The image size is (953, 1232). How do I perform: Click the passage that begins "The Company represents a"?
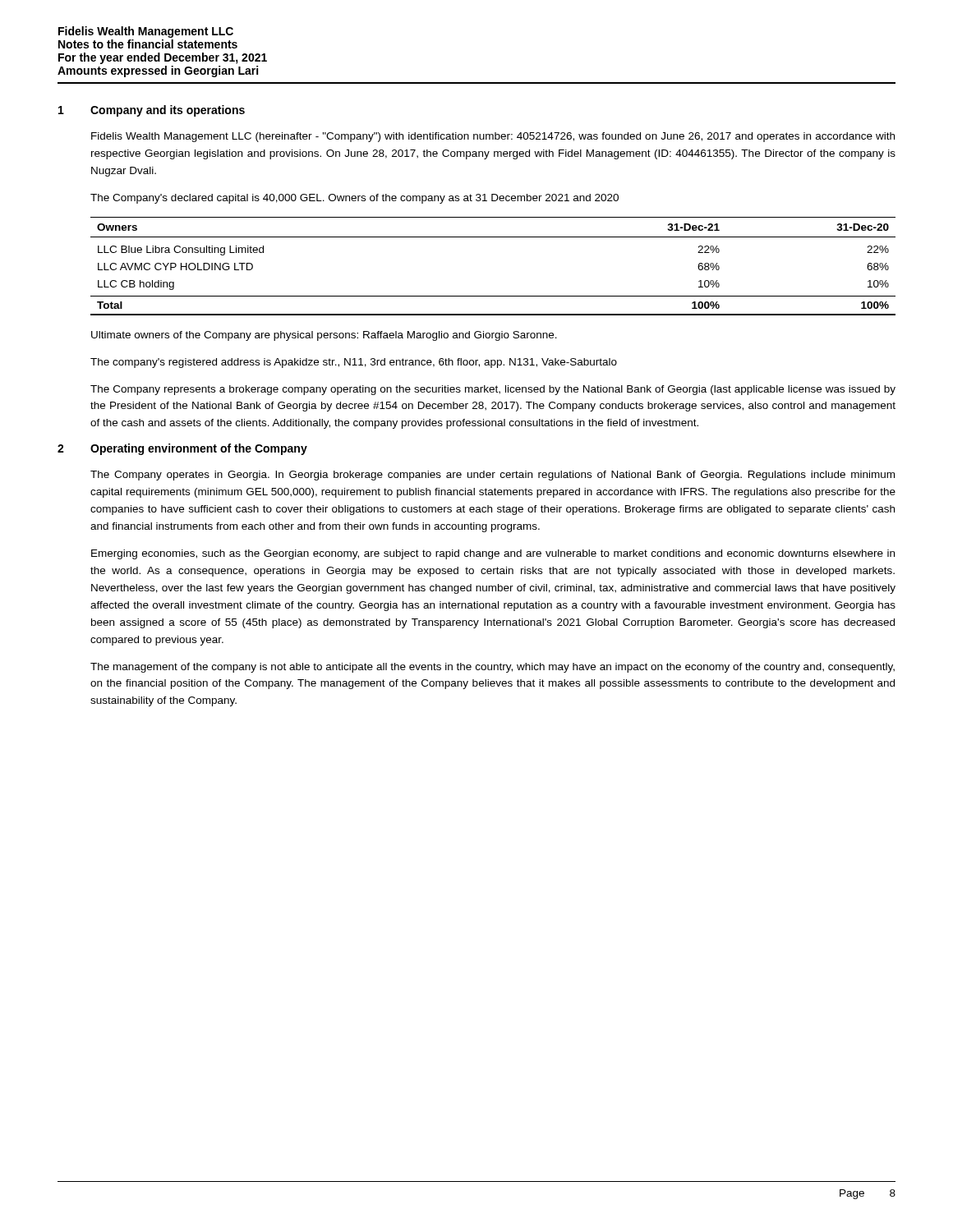493,406
